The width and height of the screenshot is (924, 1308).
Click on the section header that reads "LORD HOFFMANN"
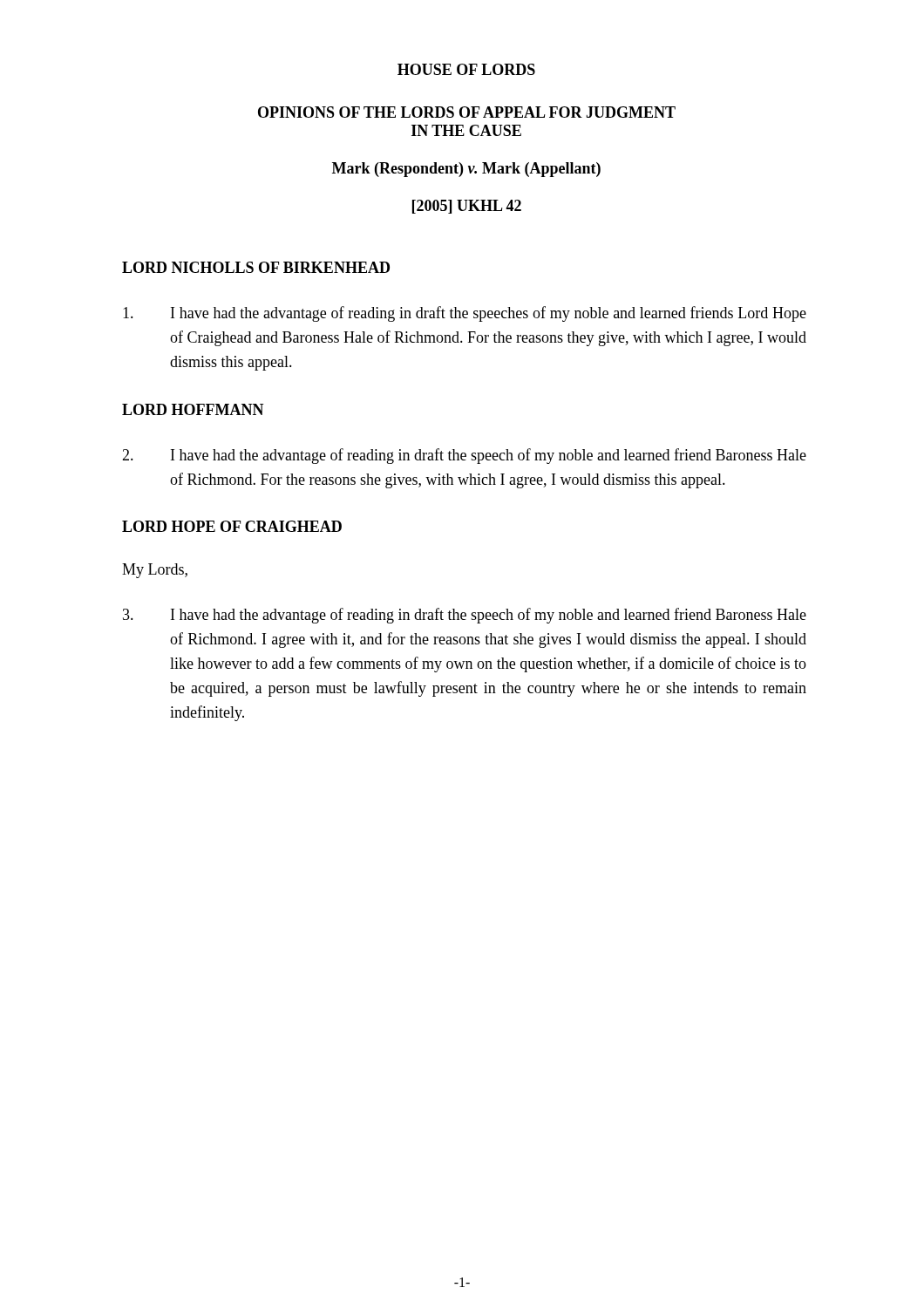click(193, 410)
